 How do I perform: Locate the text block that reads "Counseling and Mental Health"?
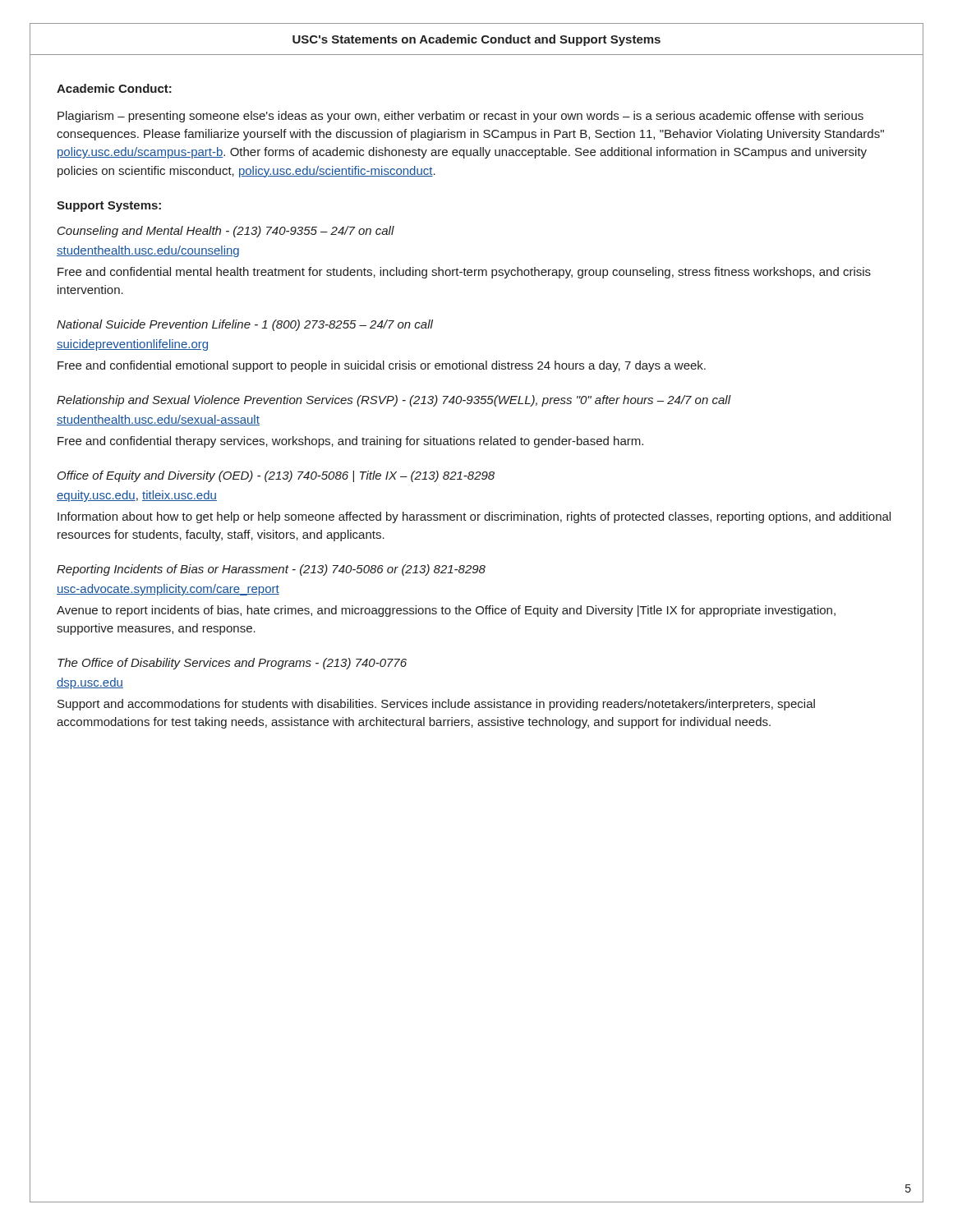click(476, 260)
